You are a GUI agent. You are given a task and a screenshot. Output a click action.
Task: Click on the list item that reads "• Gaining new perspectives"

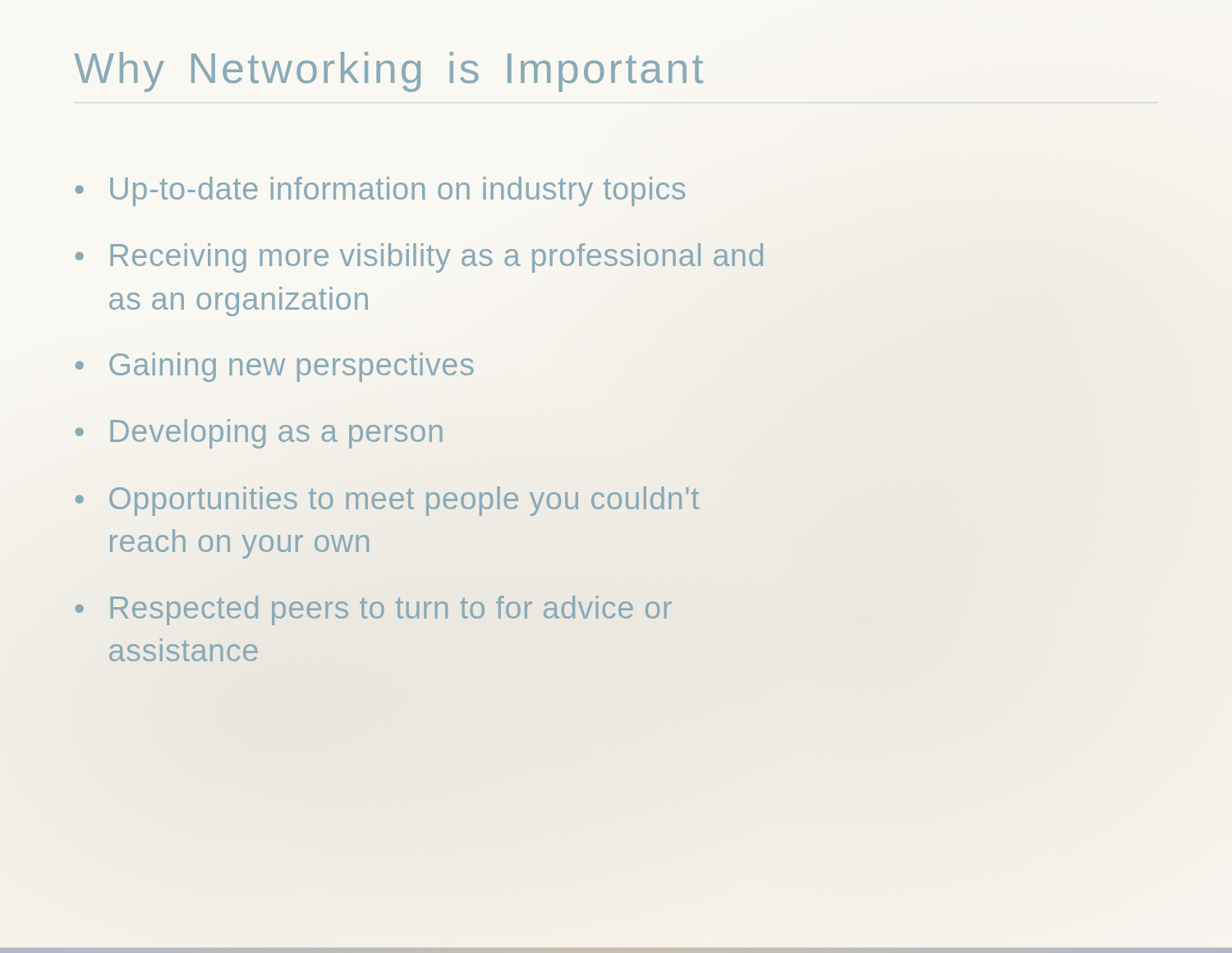274,365
